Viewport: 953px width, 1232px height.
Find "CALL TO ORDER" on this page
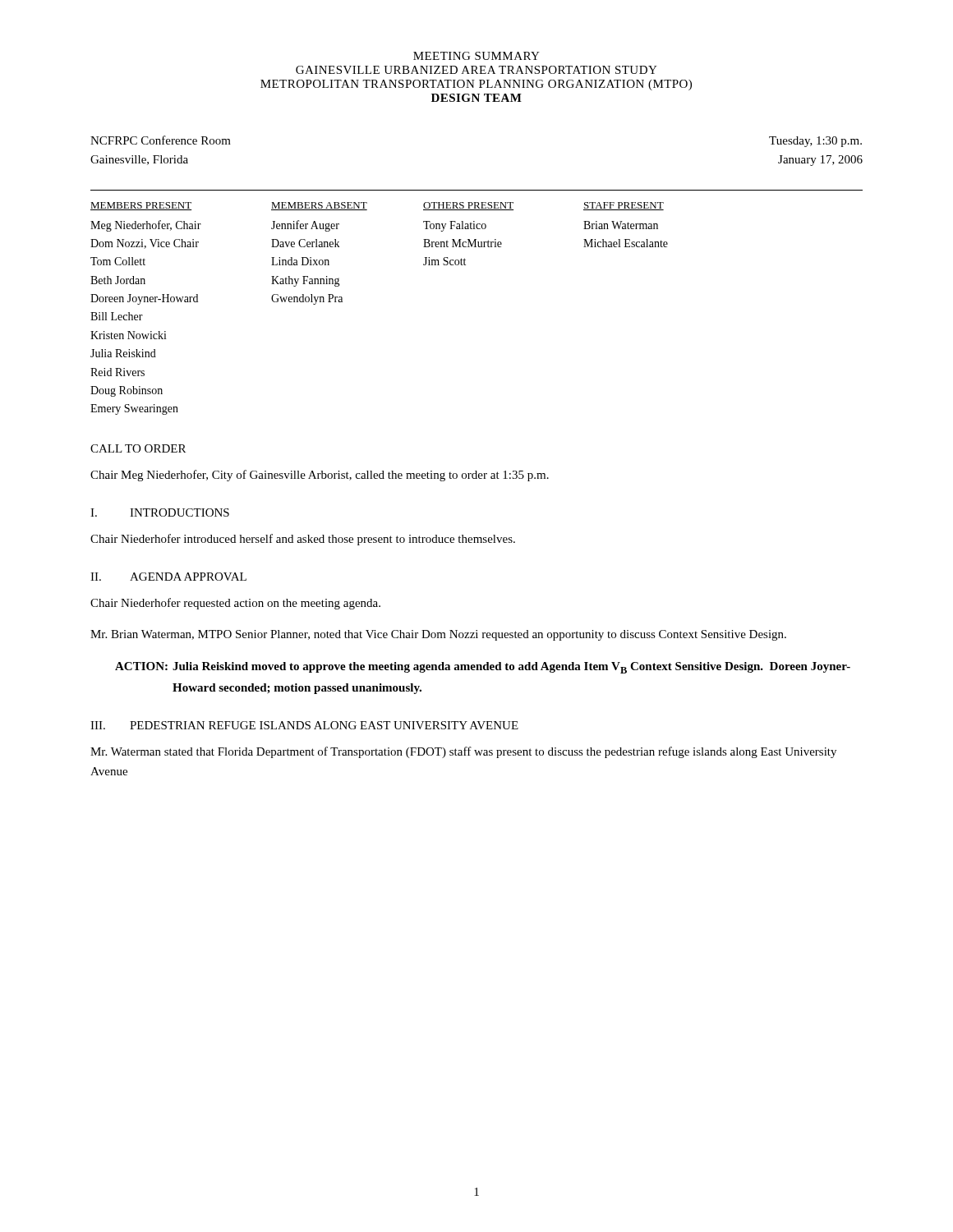point(138,448)
